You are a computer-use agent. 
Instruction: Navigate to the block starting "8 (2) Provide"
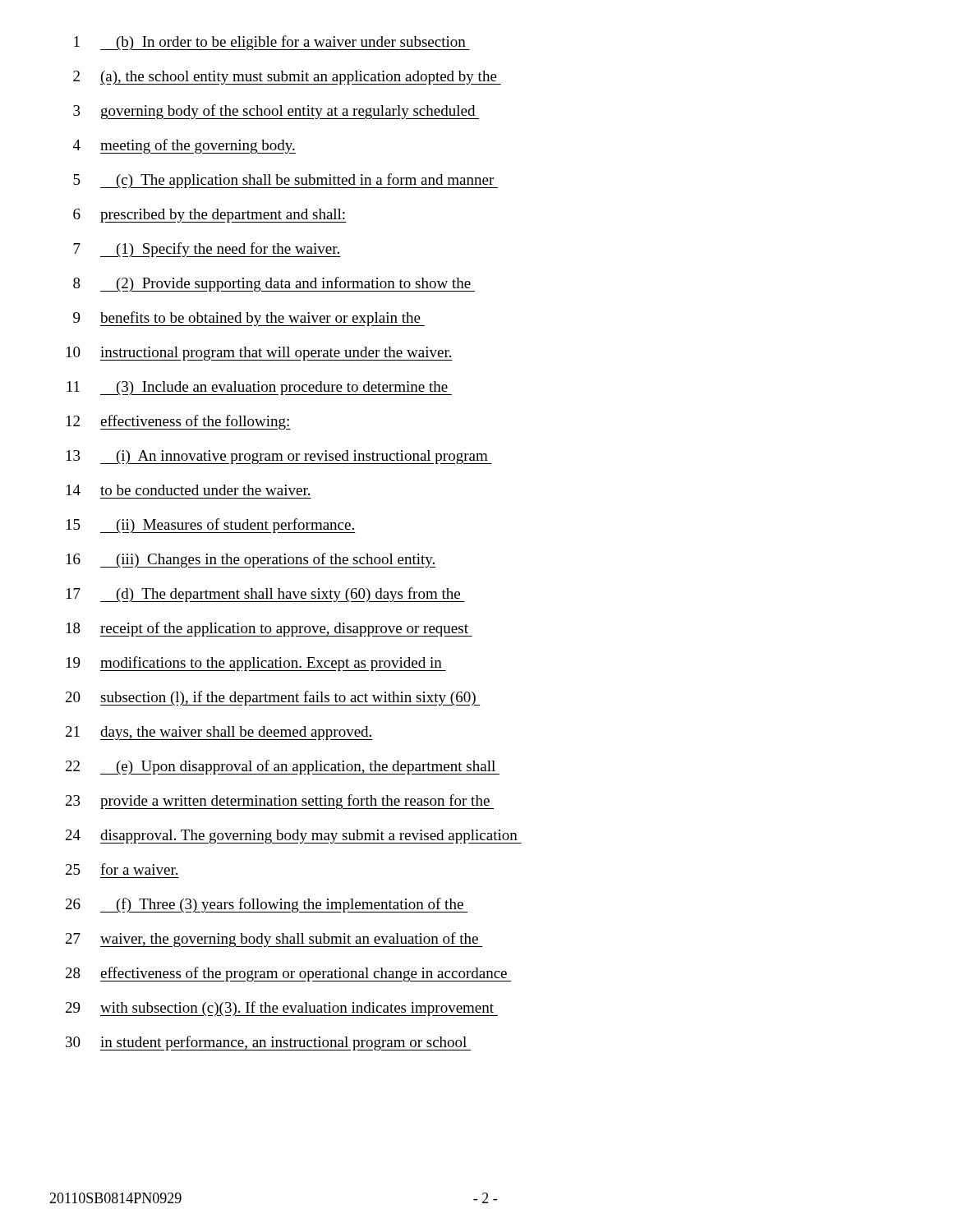pyautogui.click(x=262, y=283)
